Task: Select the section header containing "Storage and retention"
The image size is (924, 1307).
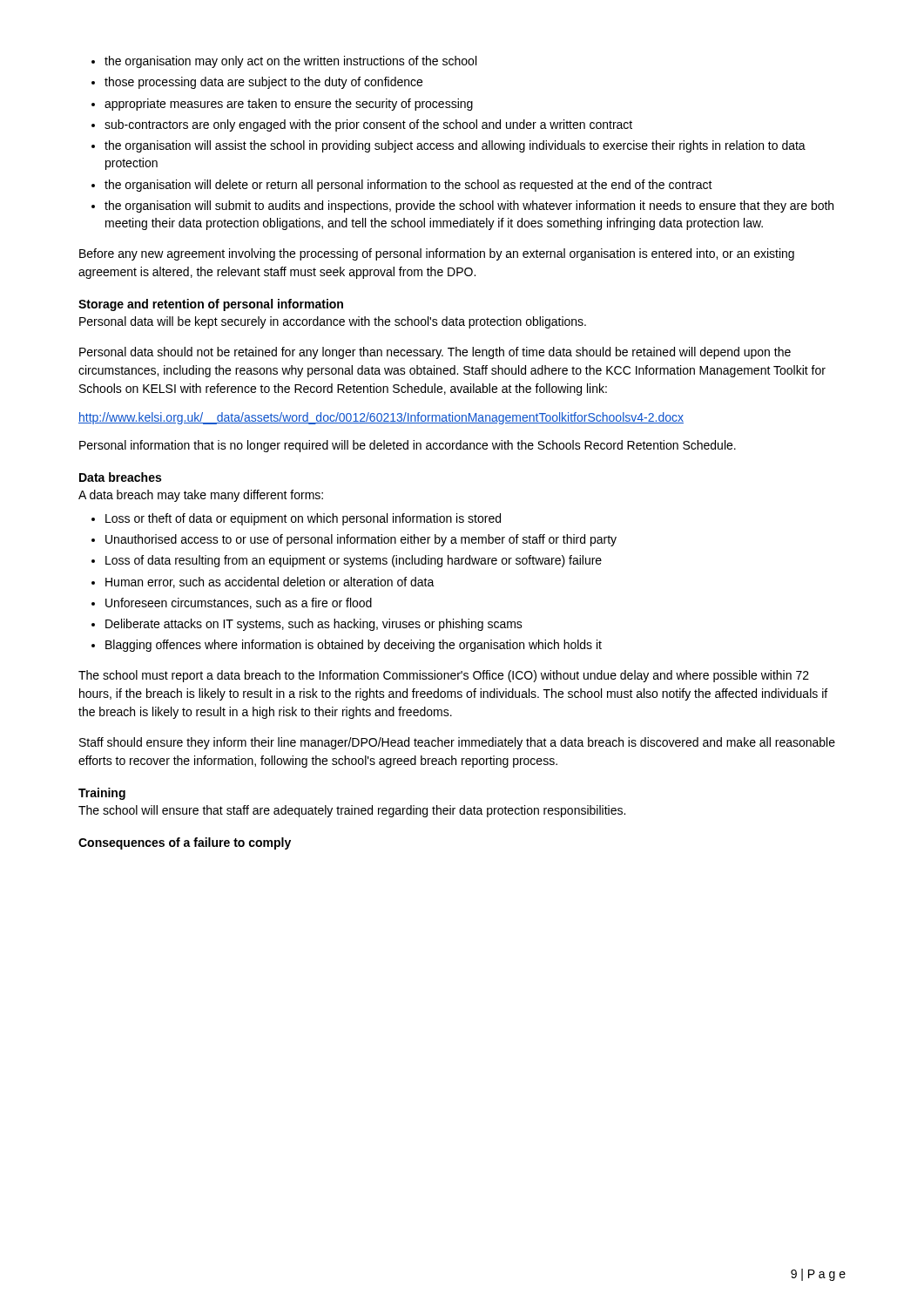Action: coord(211,304)
